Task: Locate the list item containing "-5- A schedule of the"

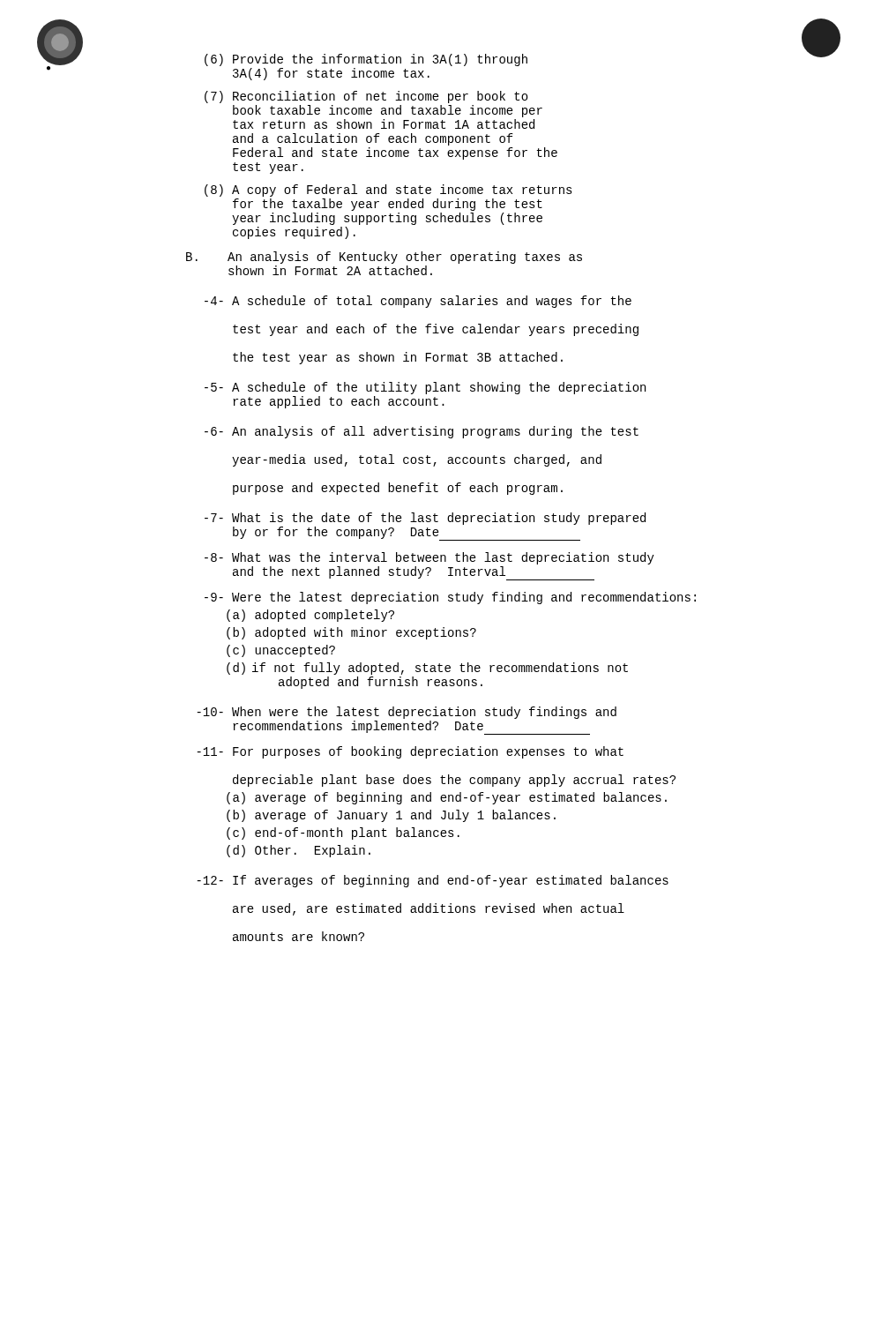Action: pyautogui.click(x=501, y=395)
